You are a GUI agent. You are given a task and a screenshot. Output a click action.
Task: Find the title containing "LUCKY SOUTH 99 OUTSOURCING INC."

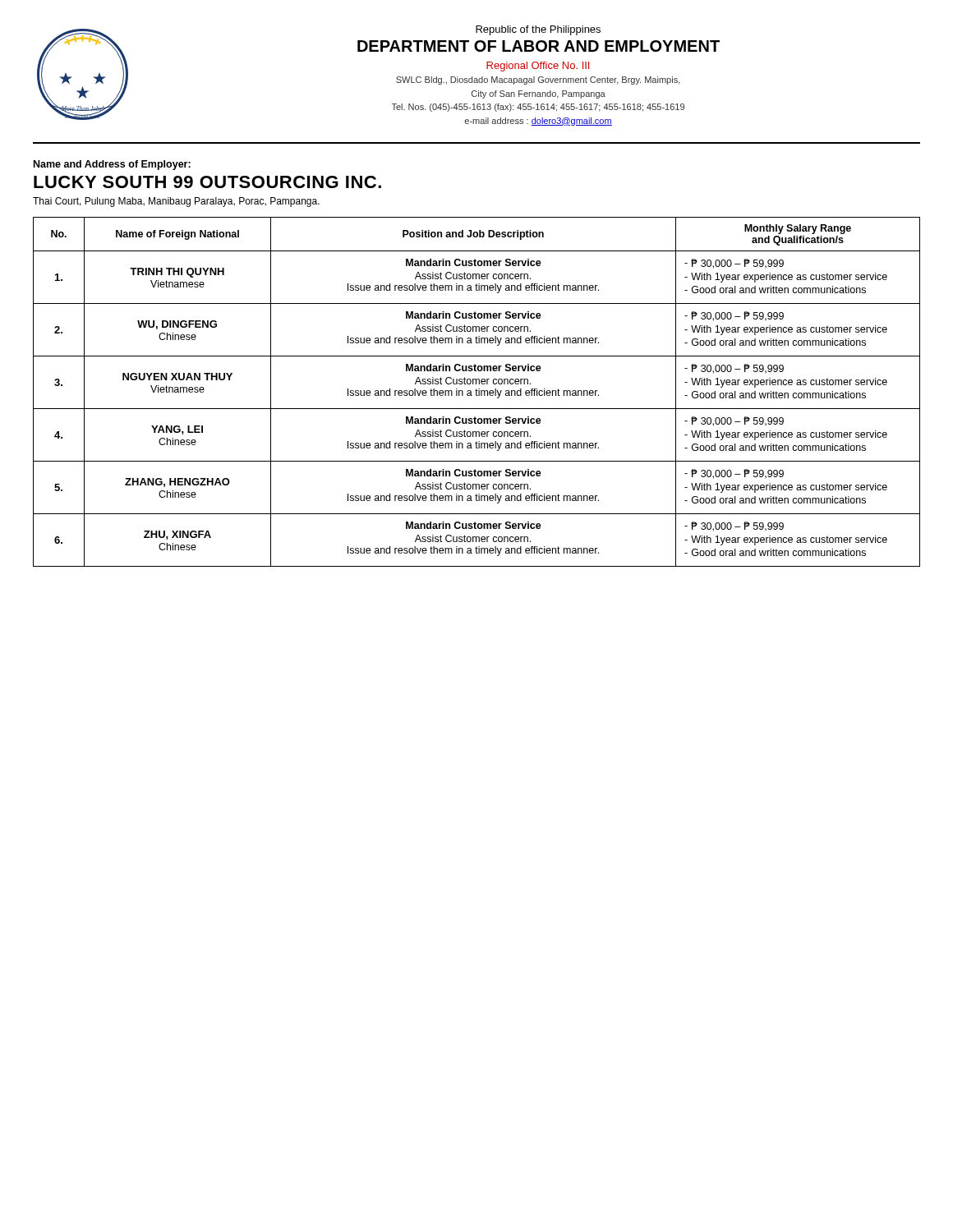click(208, 182)
